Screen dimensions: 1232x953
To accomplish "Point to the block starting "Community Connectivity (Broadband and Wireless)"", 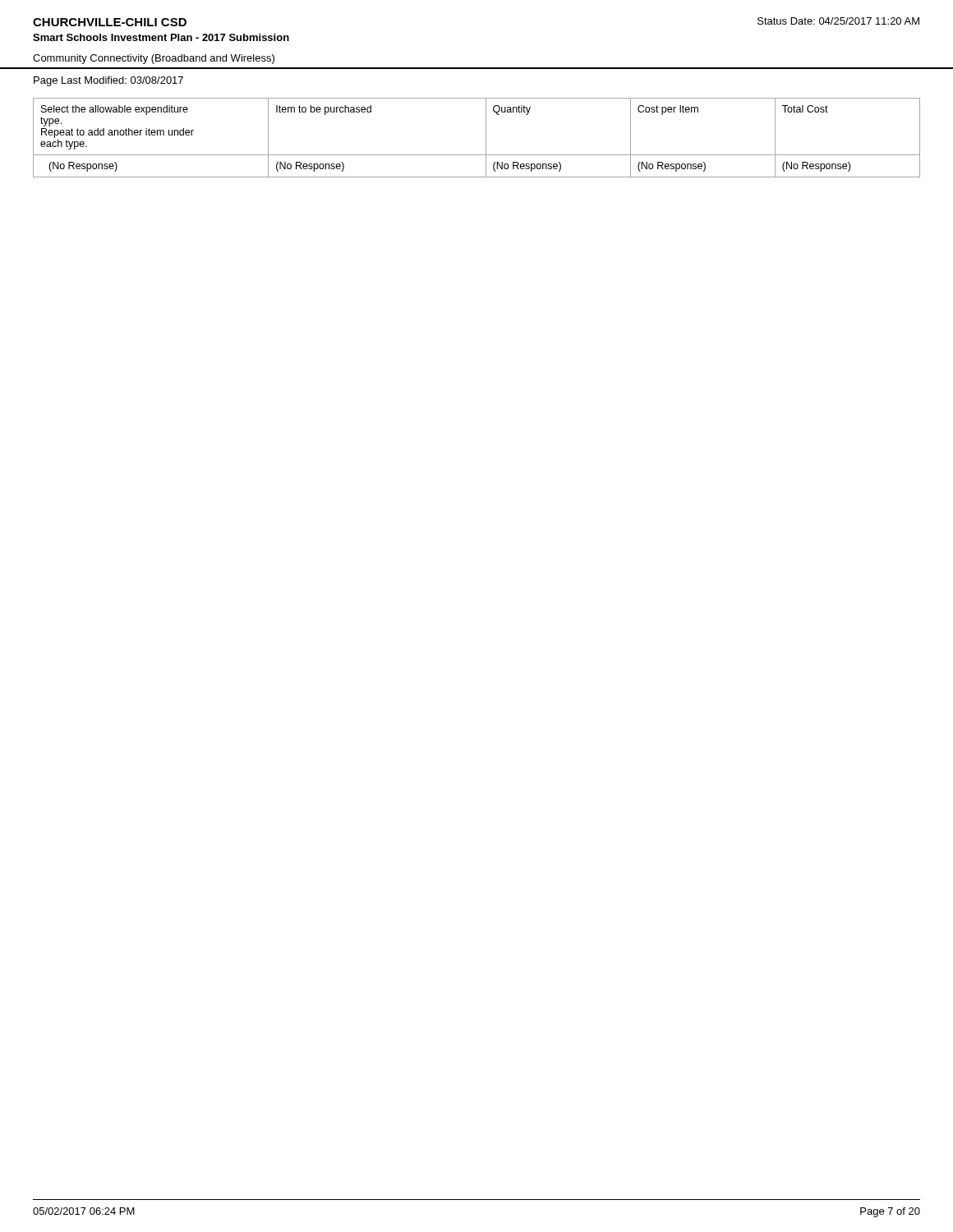I will click(154, 58).
